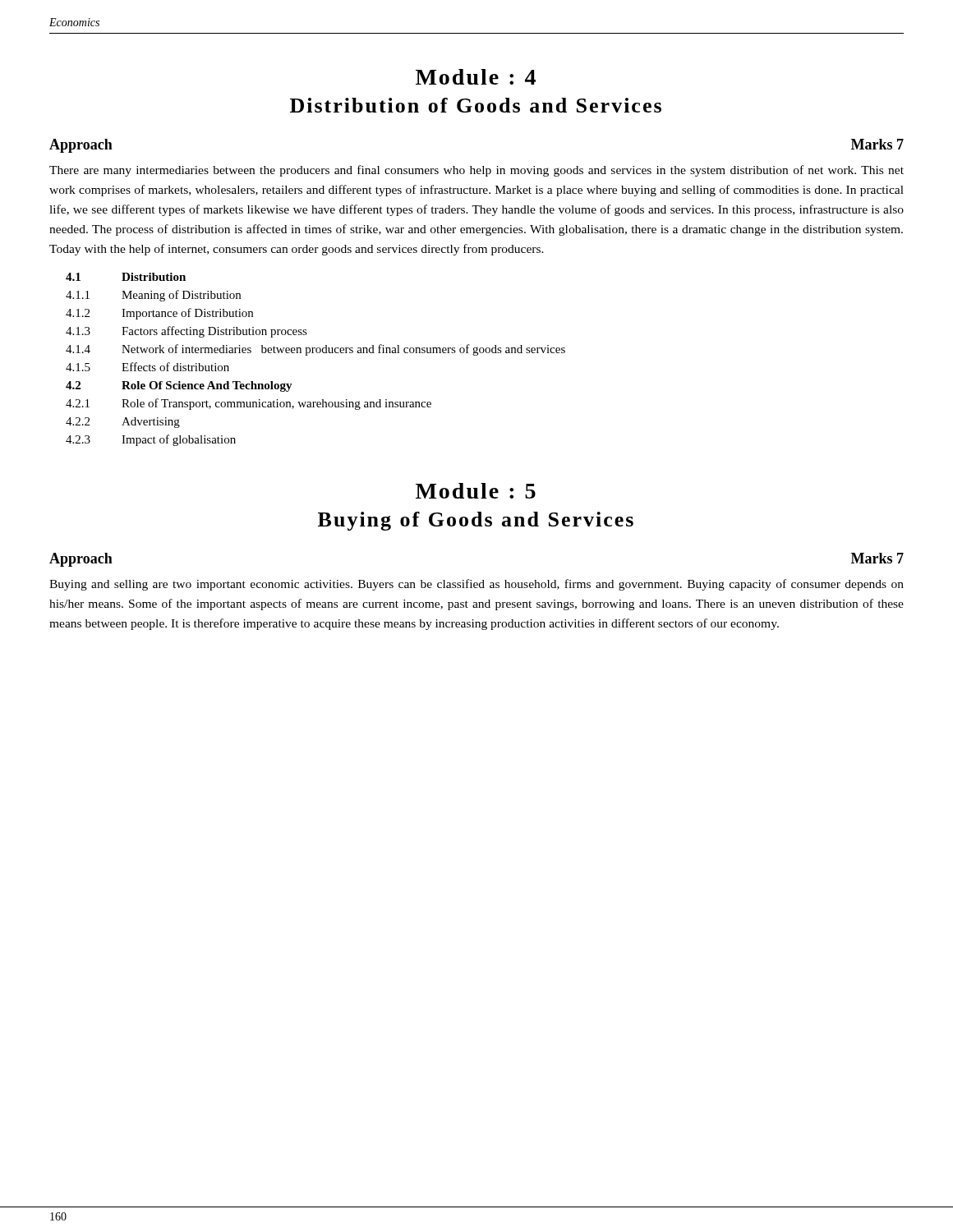Navigate to the passage starting "4.2.1 Role of Transport, communication, warehousing and"
The height and width of the screenshot is (1232, 953).
pos(249,404)
